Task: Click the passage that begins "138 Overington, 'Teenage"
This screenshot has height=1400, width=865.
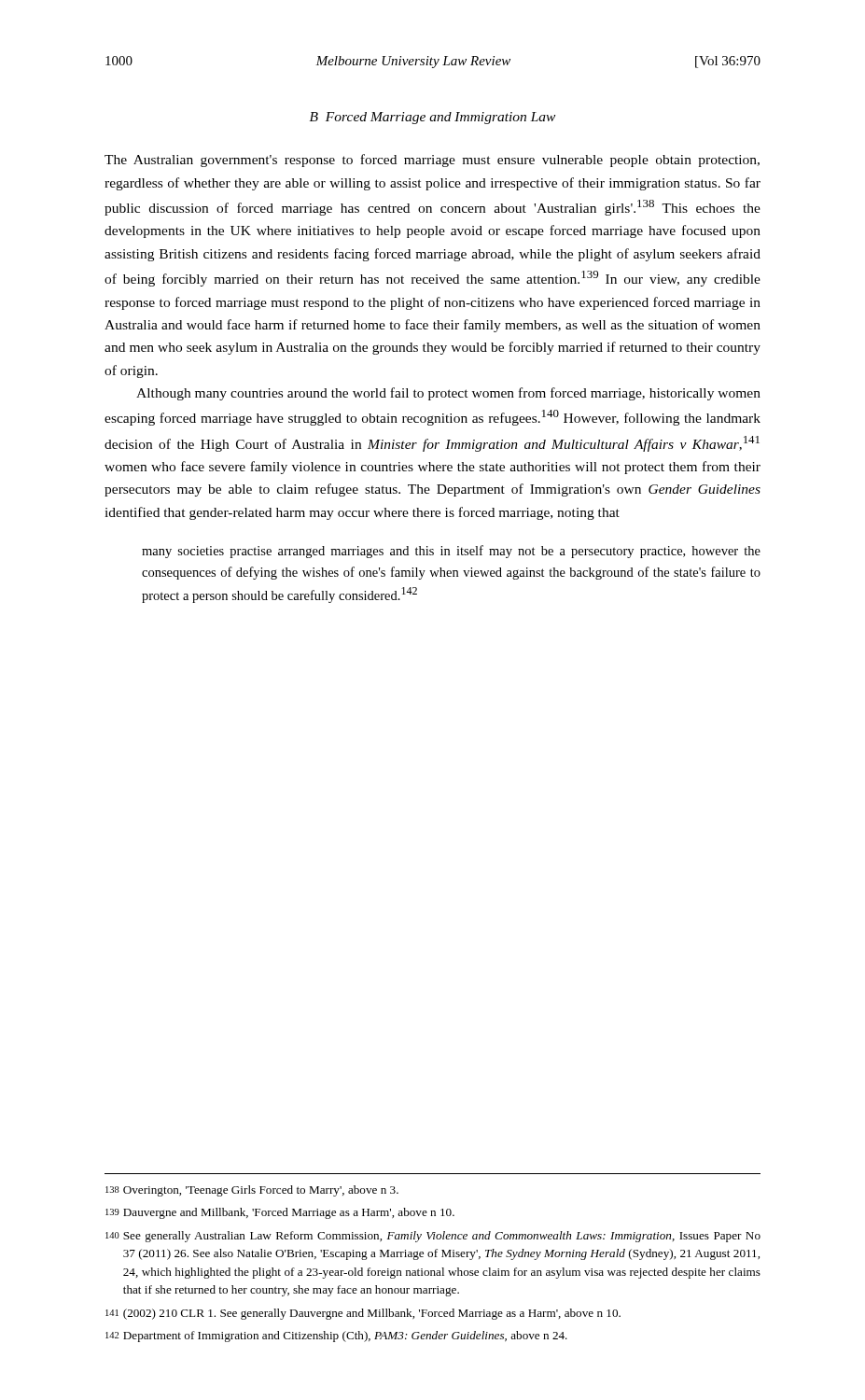Action: click(252, 1191)
